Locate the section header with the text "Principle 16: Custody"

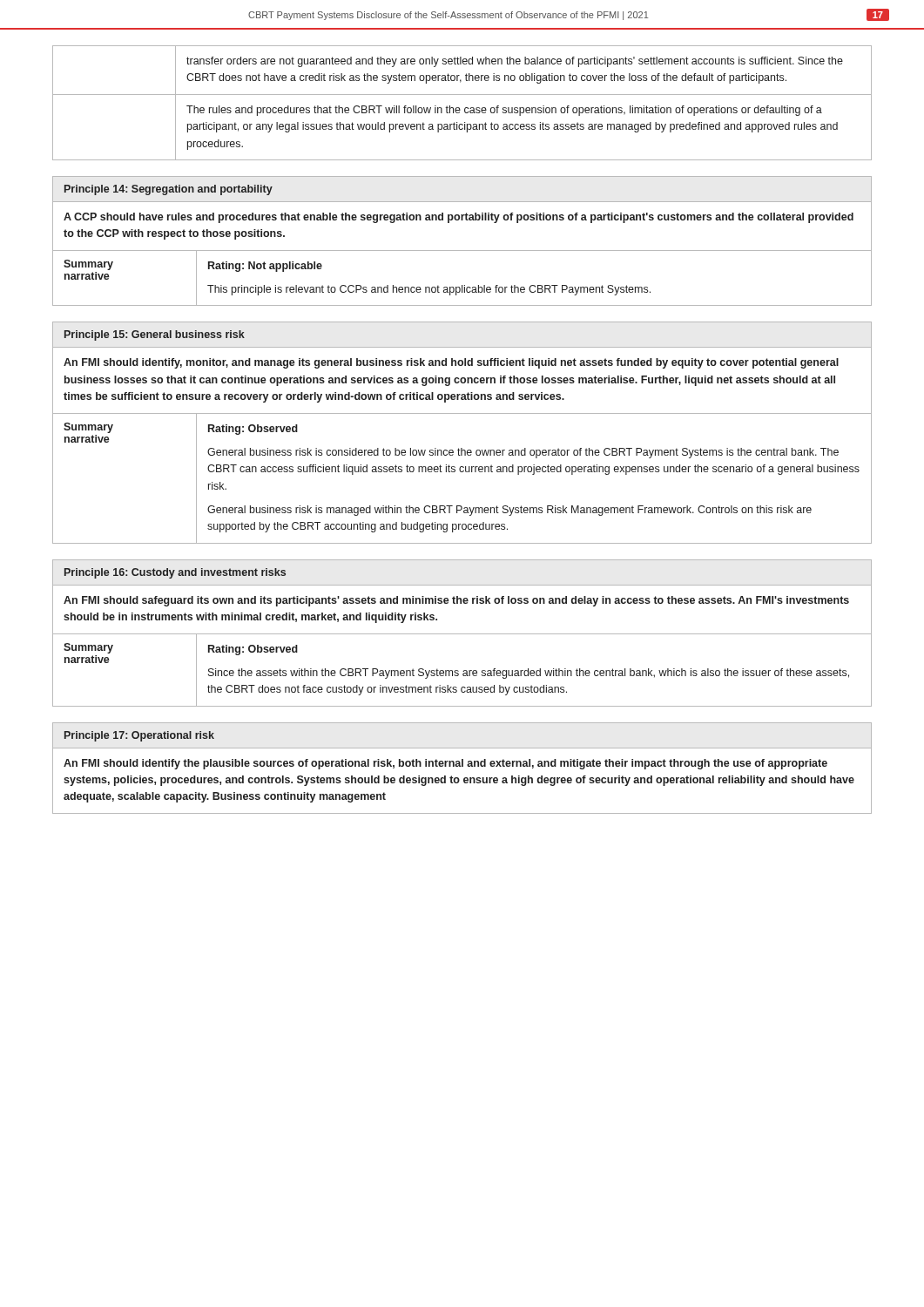point(462,633)
